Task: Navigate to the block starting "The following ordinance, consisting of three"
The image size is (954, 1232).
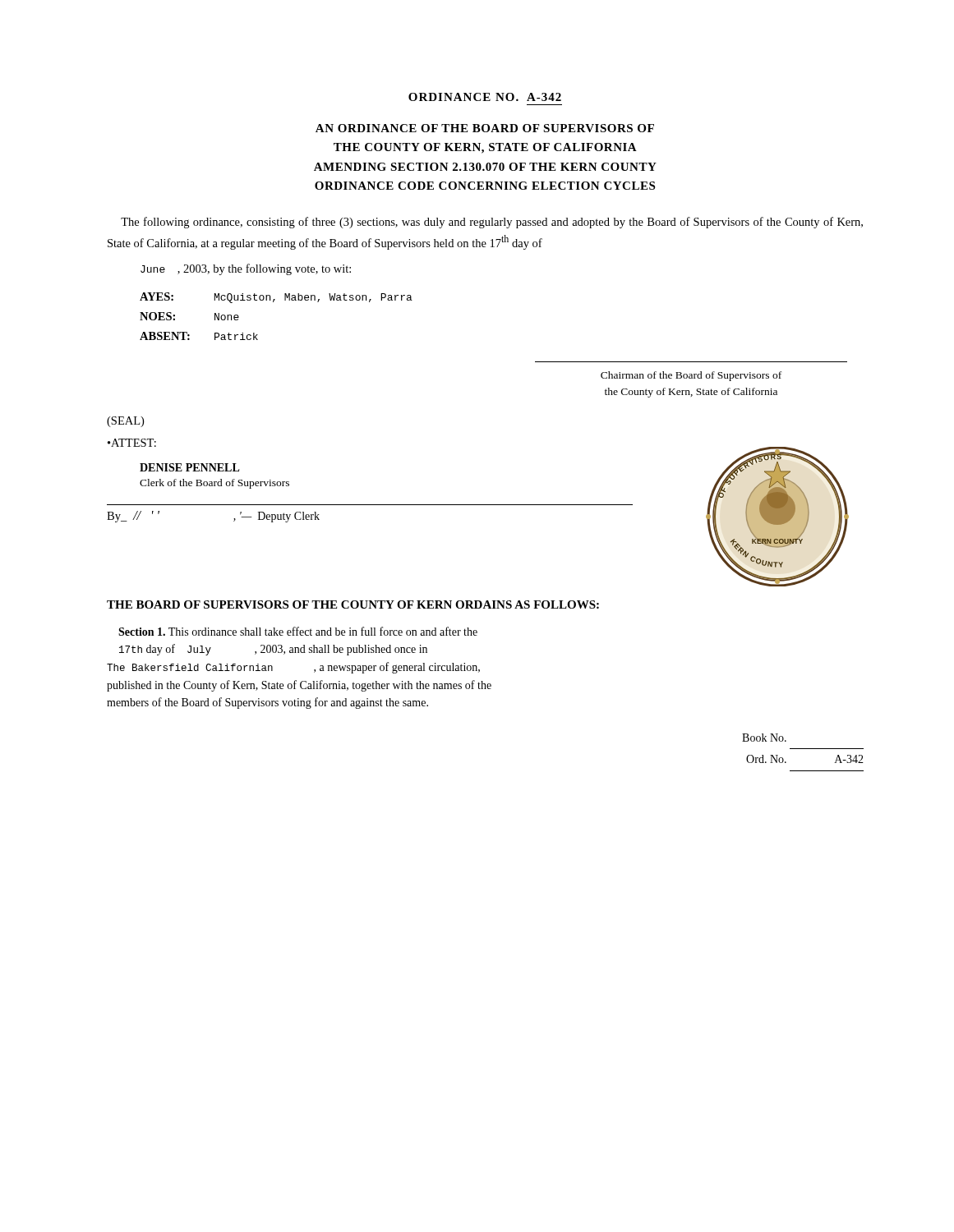Action: [x=485, y=232]
